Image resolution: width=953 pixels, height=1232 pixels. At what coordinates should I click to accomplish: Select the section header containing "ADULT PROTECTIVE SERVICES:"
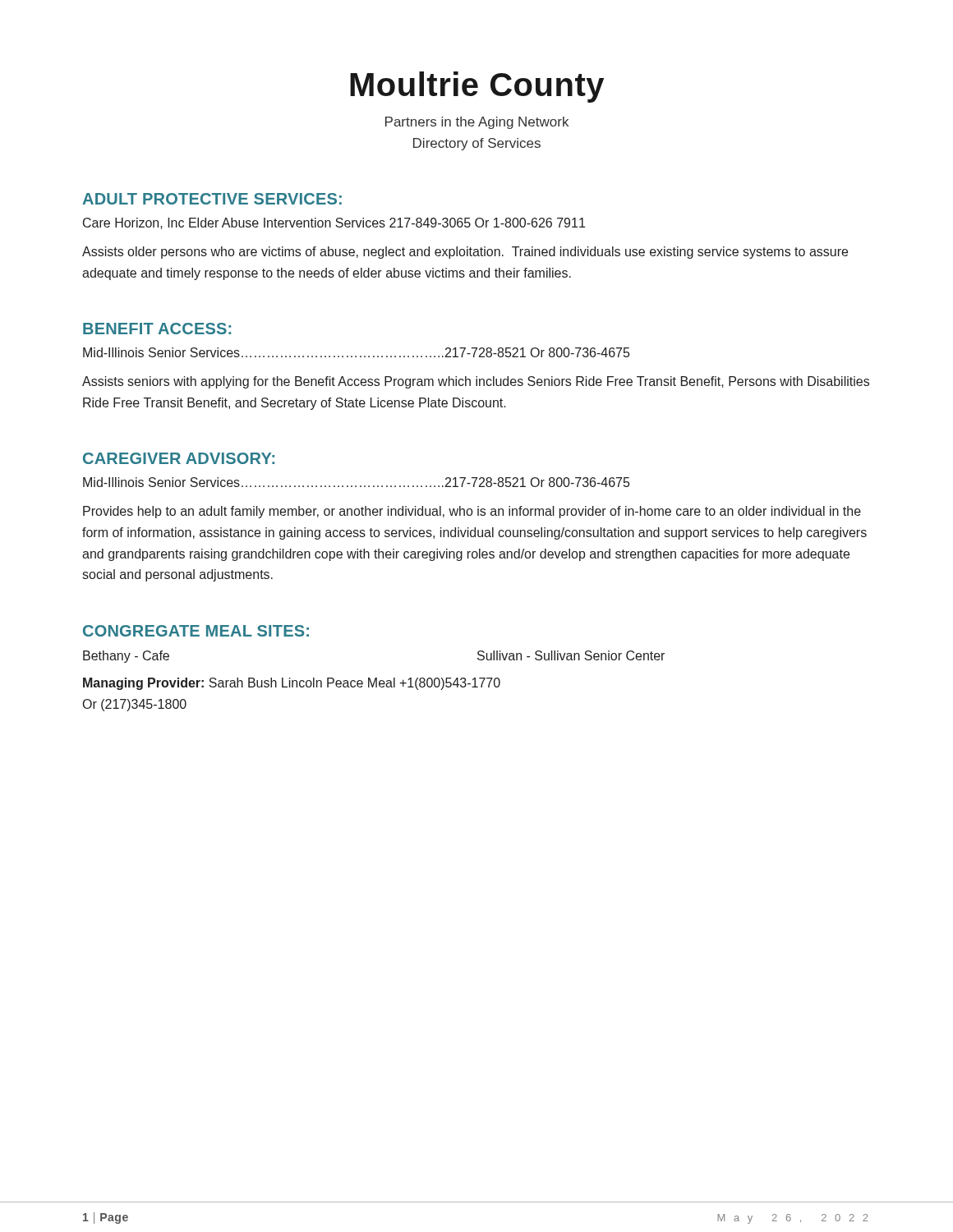(x=212, y=199)
